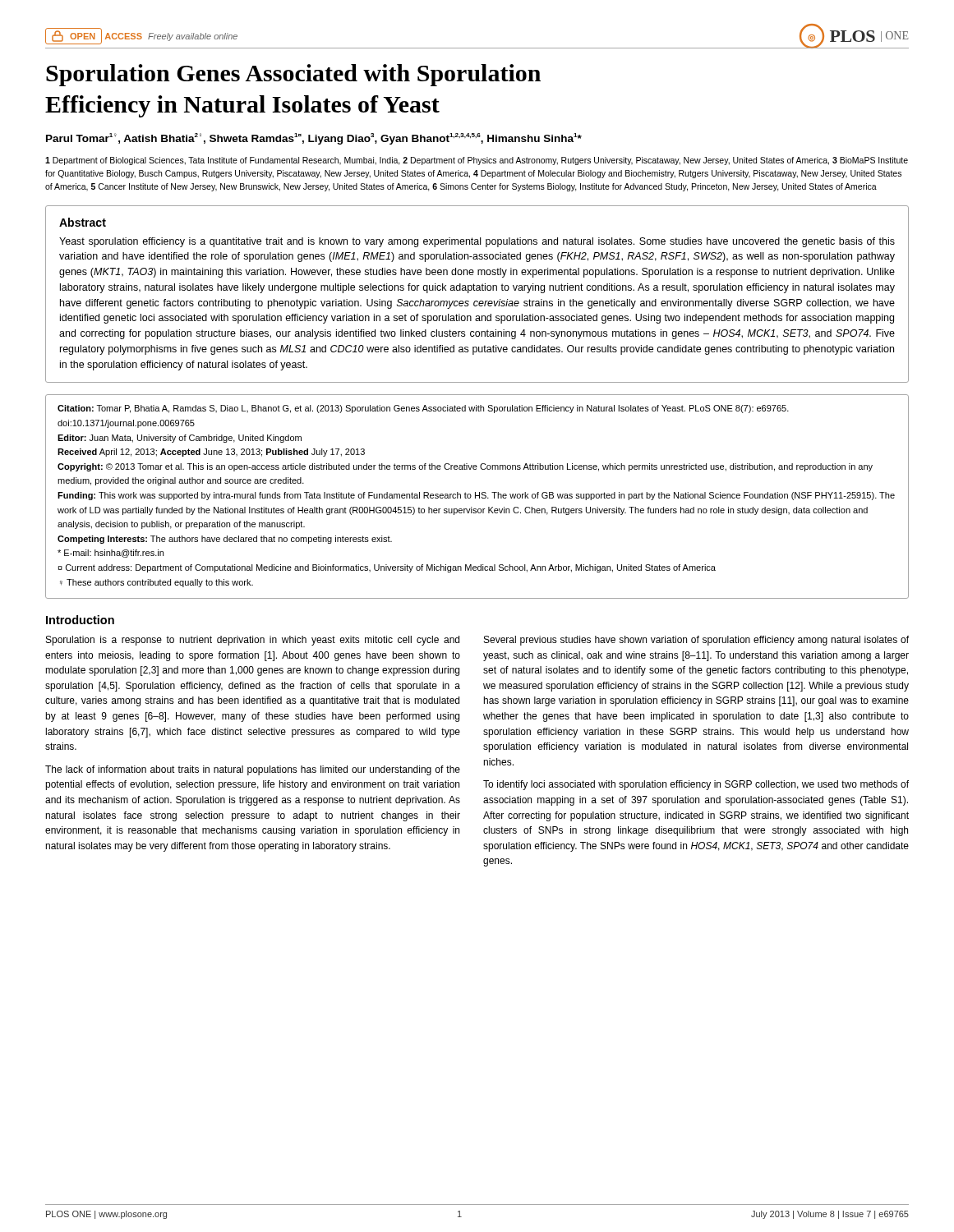Click on the text block that says "1 Department of"
This screenshot has height=1232, width=954.
pyautogui.click(x=477, y=173)
